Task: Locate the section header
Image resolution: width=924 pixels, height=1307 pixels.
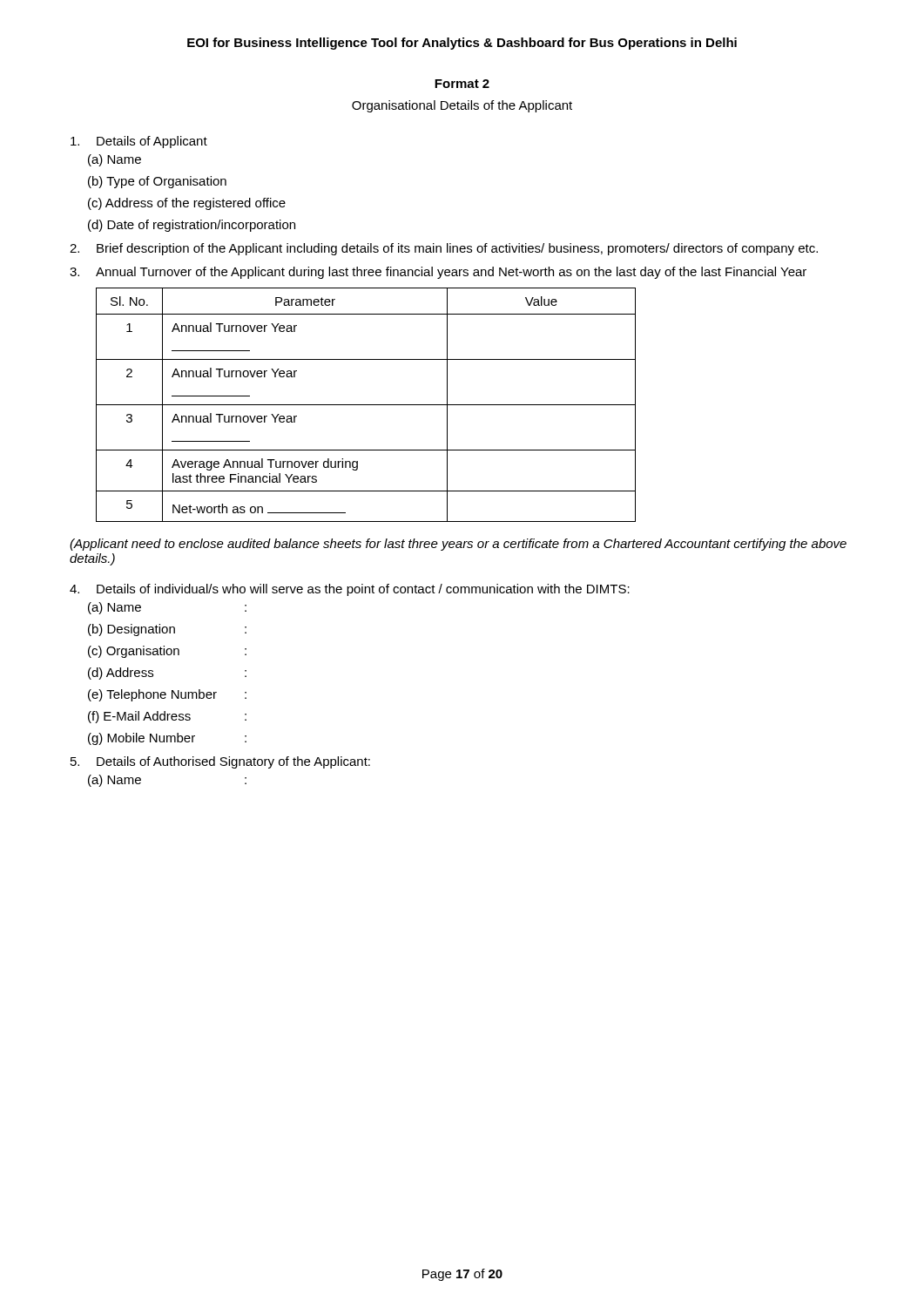Action: (x=462, y=83)
